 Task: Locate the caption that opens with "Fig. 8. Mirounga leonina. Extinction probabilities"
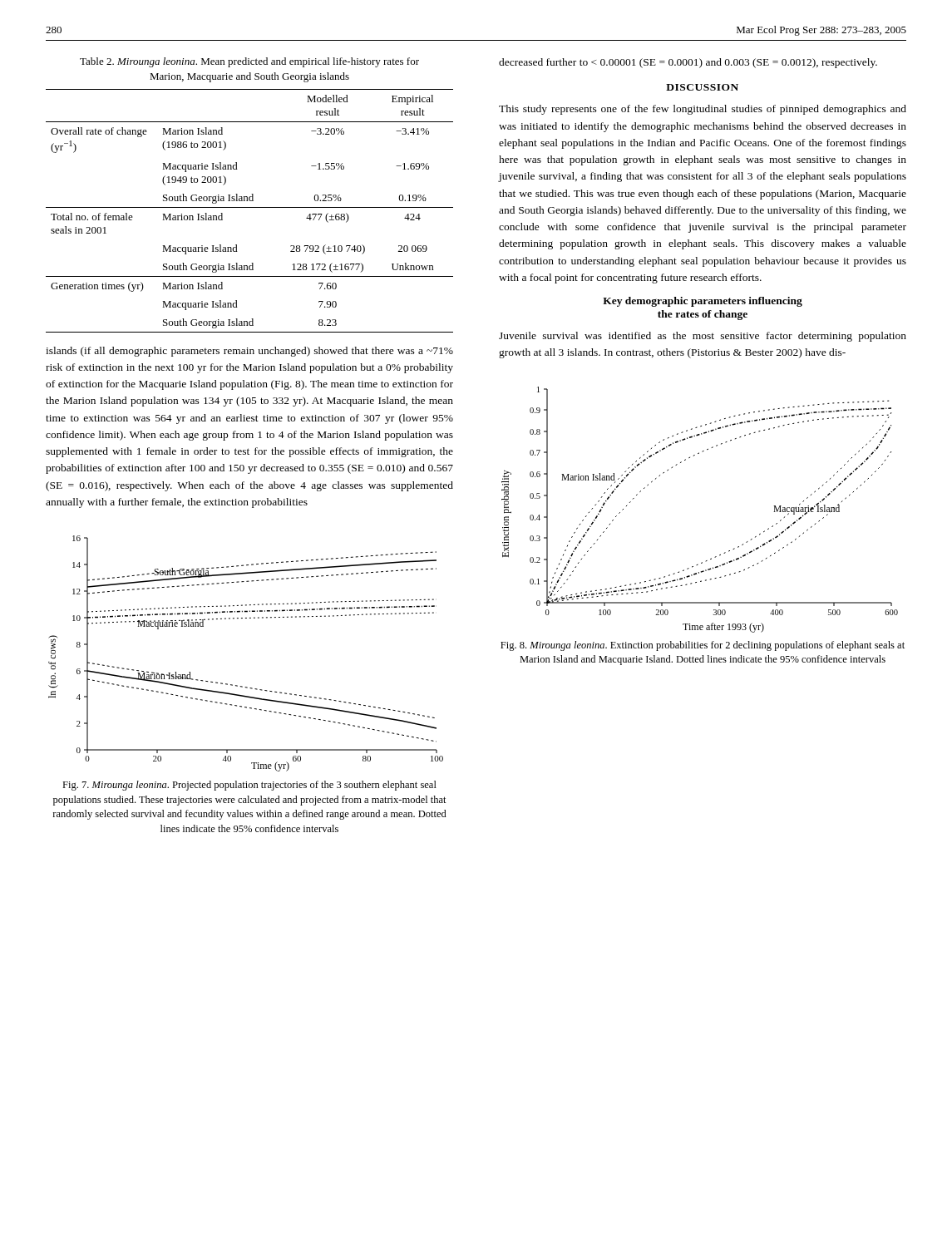(x=703, y=652)
